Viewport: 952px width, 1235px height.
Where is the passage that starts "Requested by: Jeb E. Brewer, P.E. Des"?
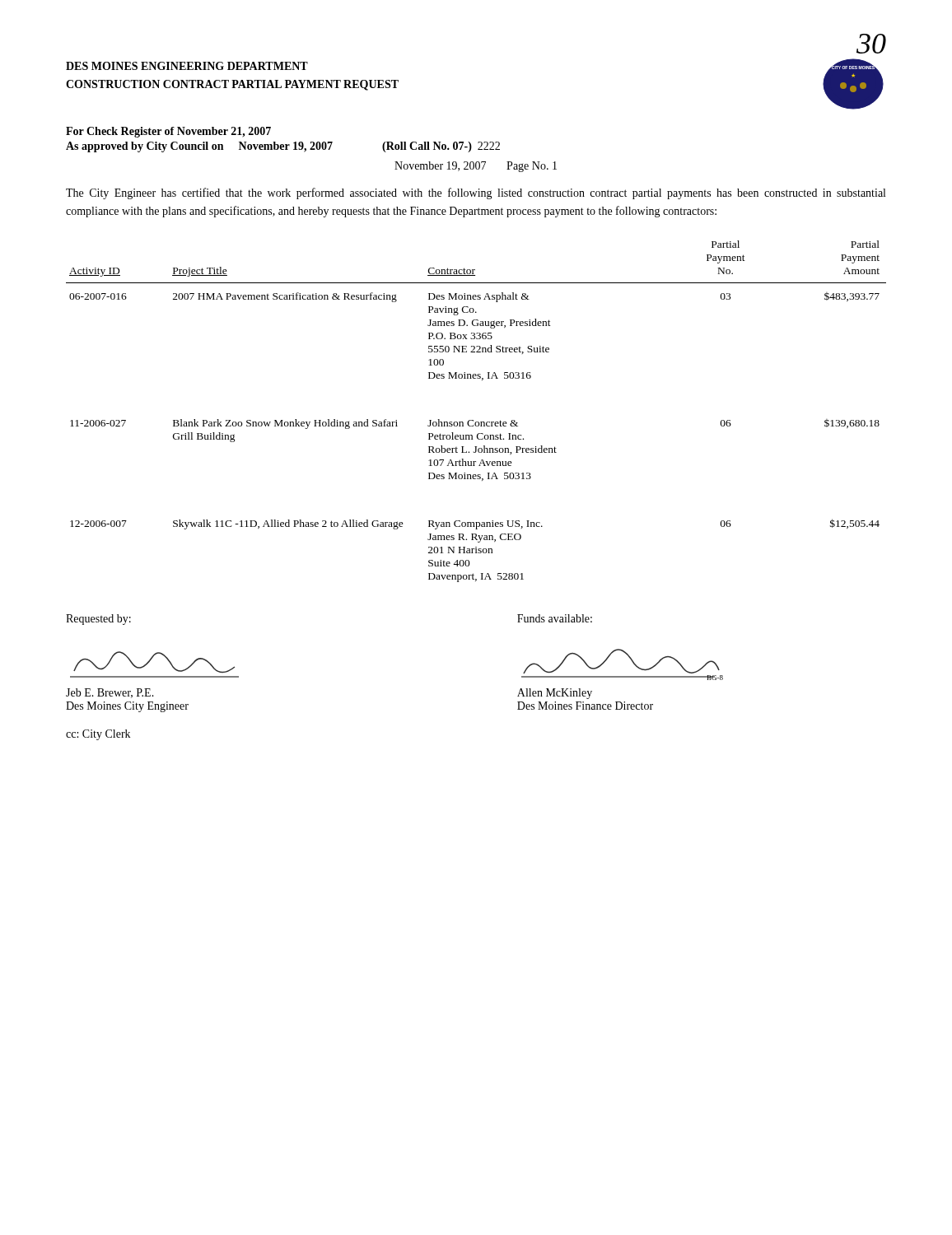pyautogui.click(x=98, y=620)
